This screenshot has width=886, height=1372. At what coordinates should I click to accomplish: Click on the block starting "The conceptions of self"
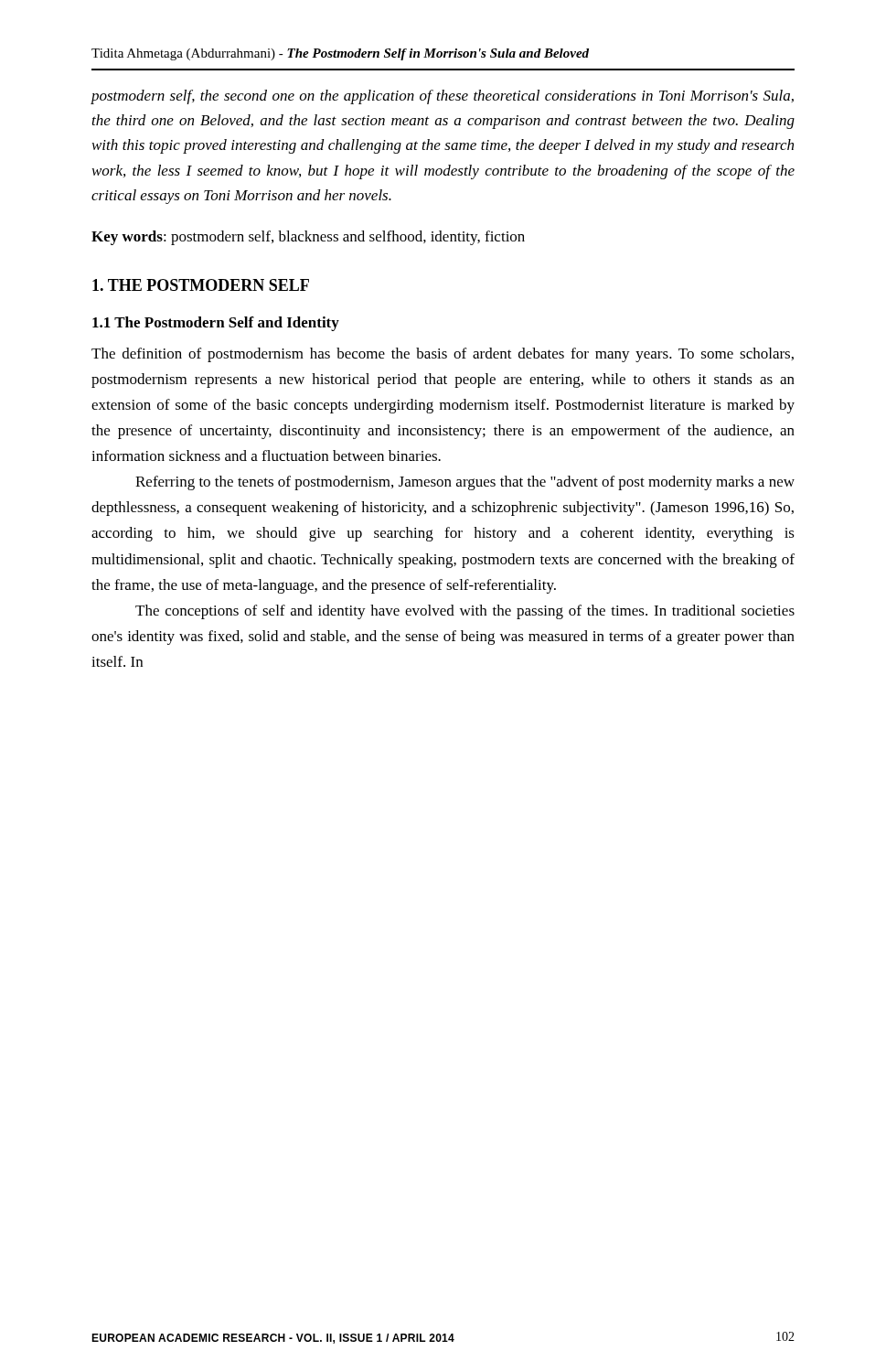click(x=443, y=636)
